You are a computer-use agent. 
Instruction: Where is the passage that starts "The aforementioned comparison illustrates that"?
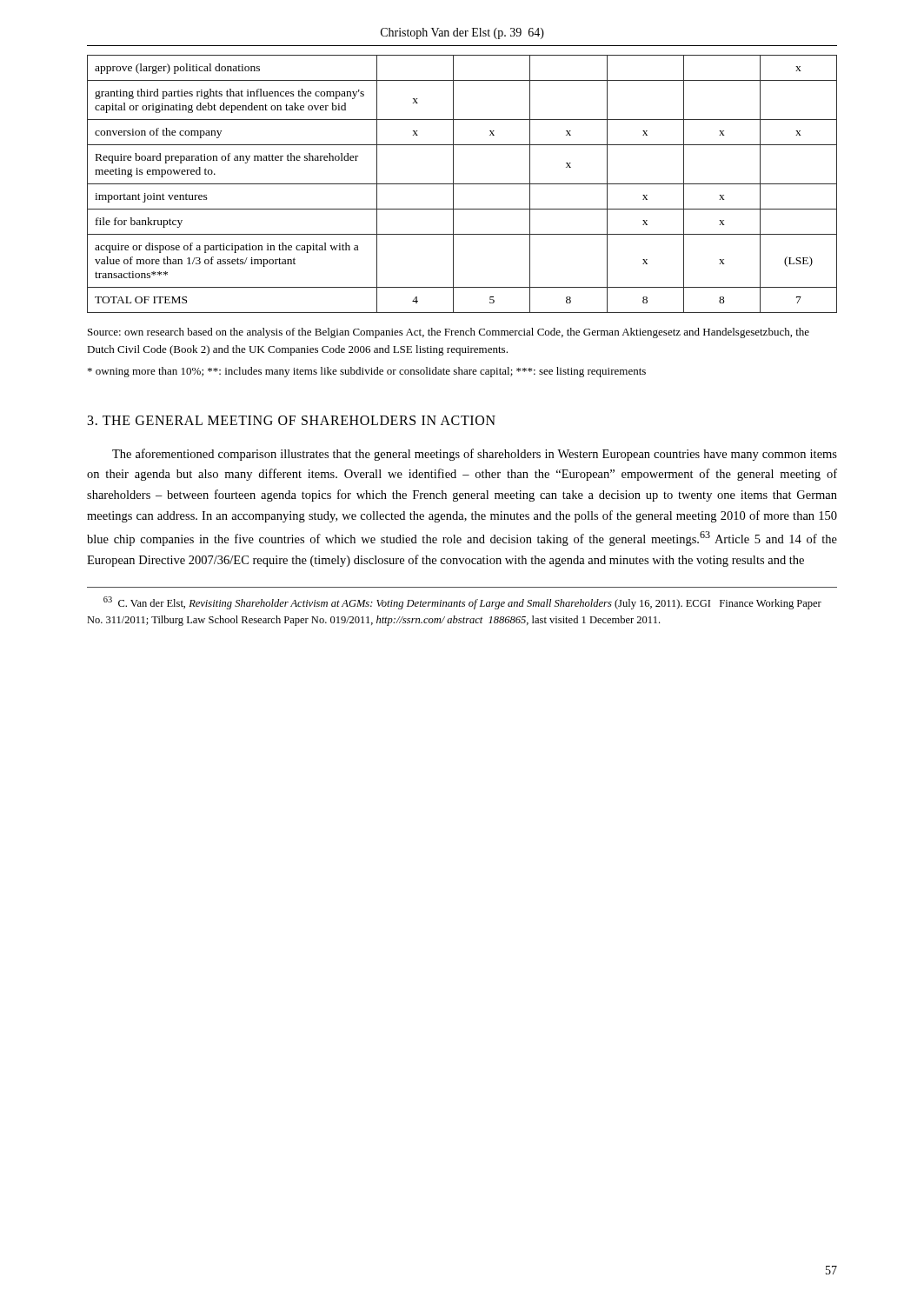(462, 507)
